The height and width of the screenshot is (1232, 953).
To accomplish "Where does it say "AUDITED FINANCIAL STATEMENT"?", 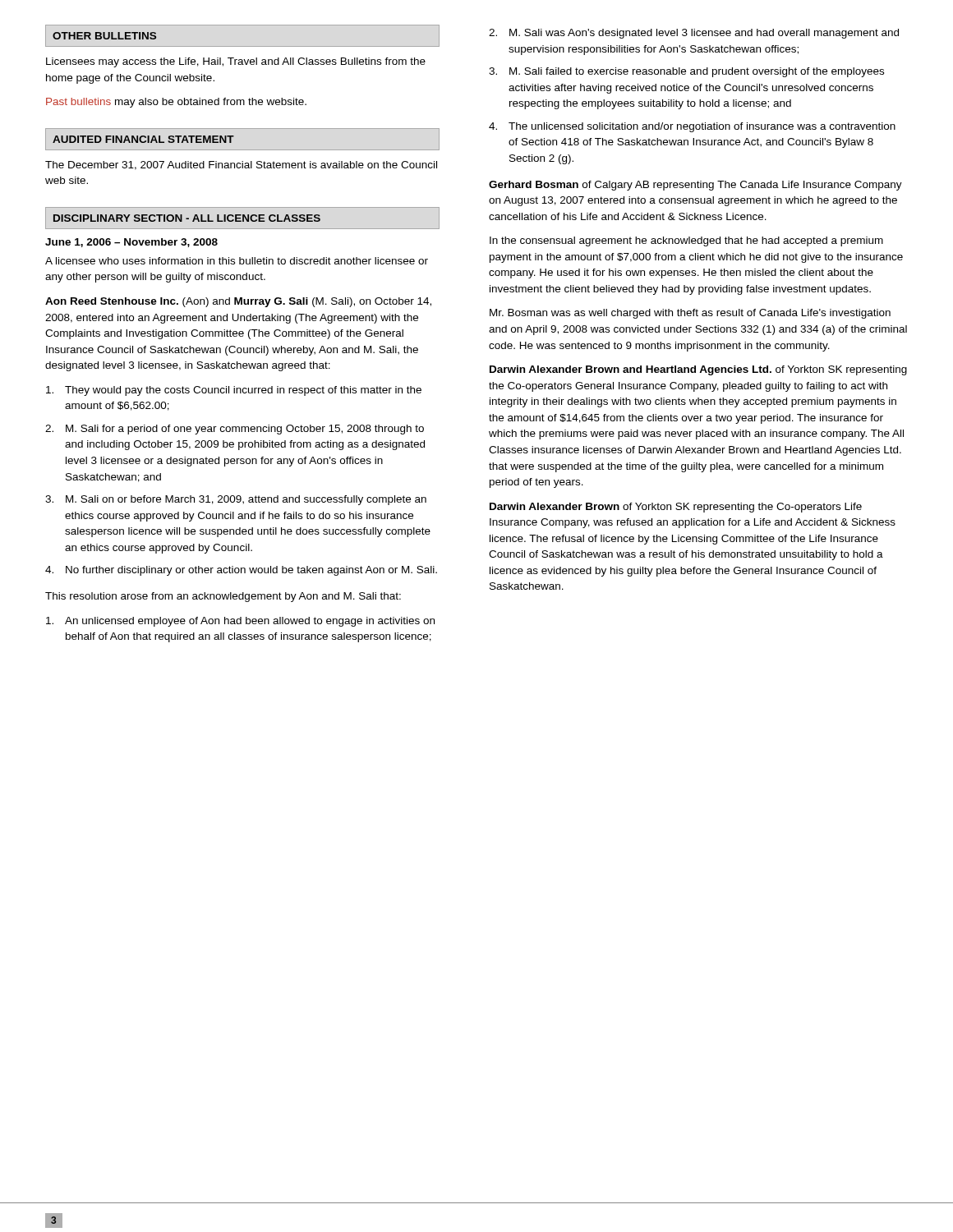I will click(x=242, y=139).
